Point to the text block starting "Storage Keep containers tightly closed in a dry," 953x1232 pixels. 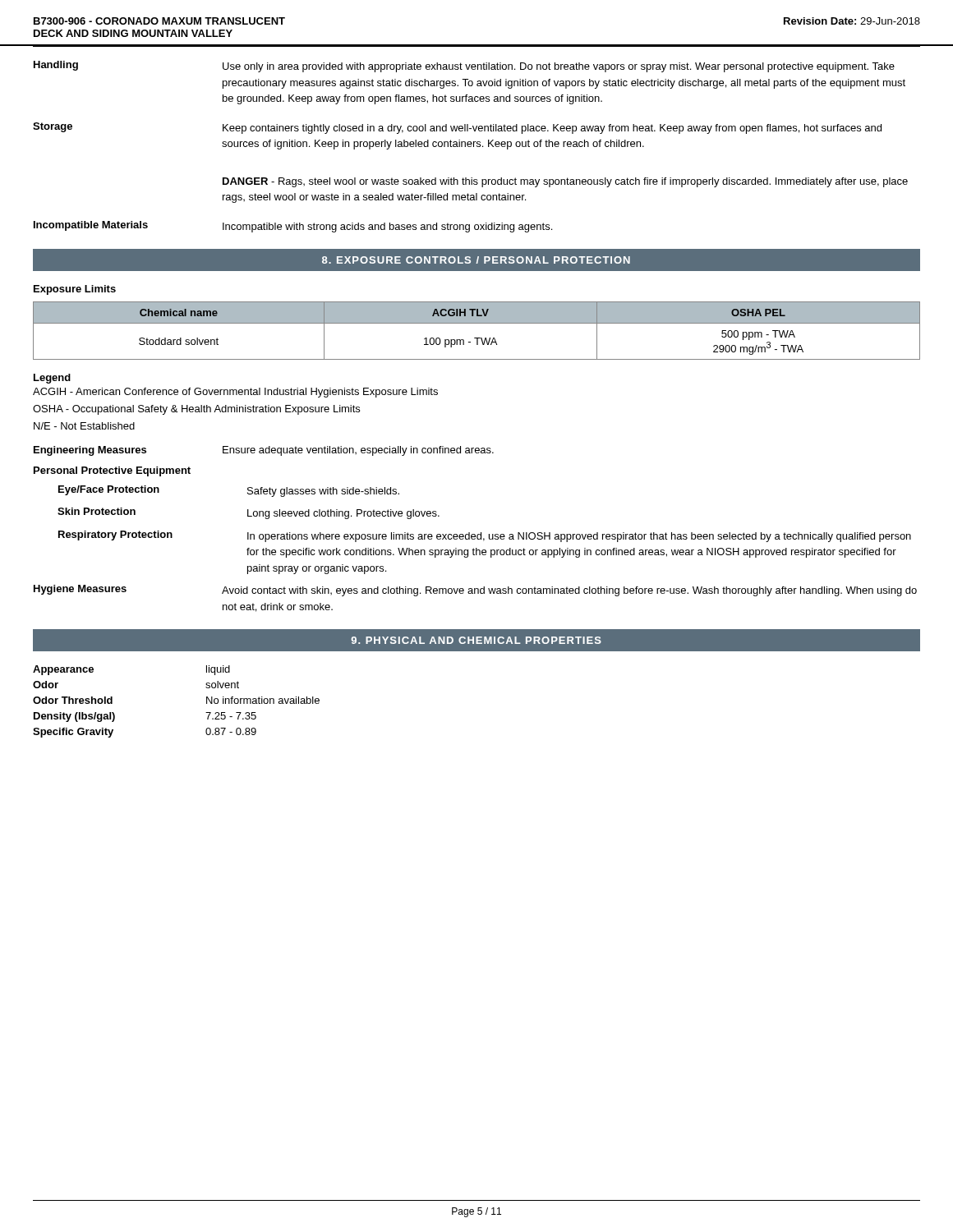(476, 136)
